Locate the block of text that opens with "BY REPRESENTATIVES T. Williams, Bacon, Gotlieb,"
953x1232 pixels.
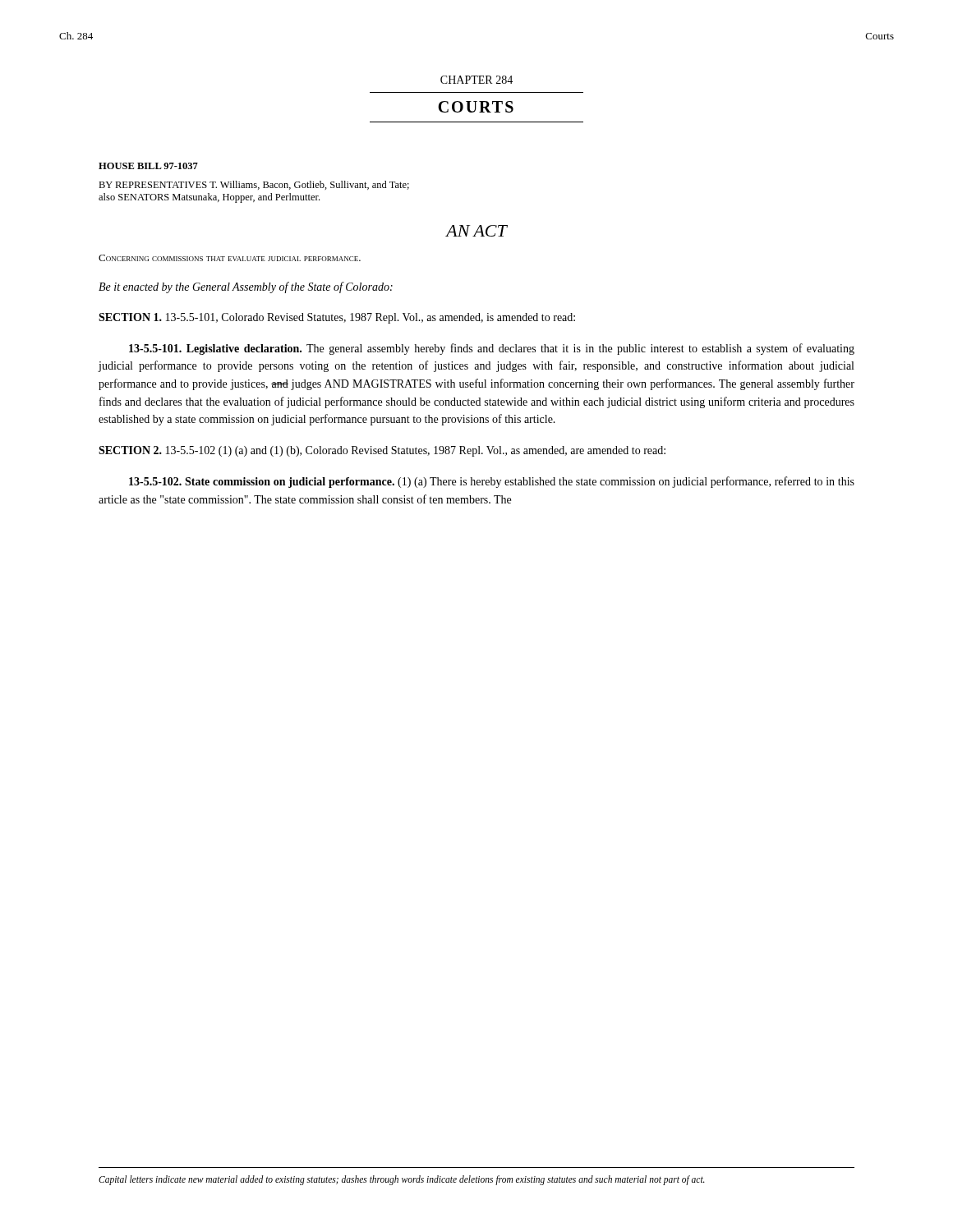coord(254,191)
